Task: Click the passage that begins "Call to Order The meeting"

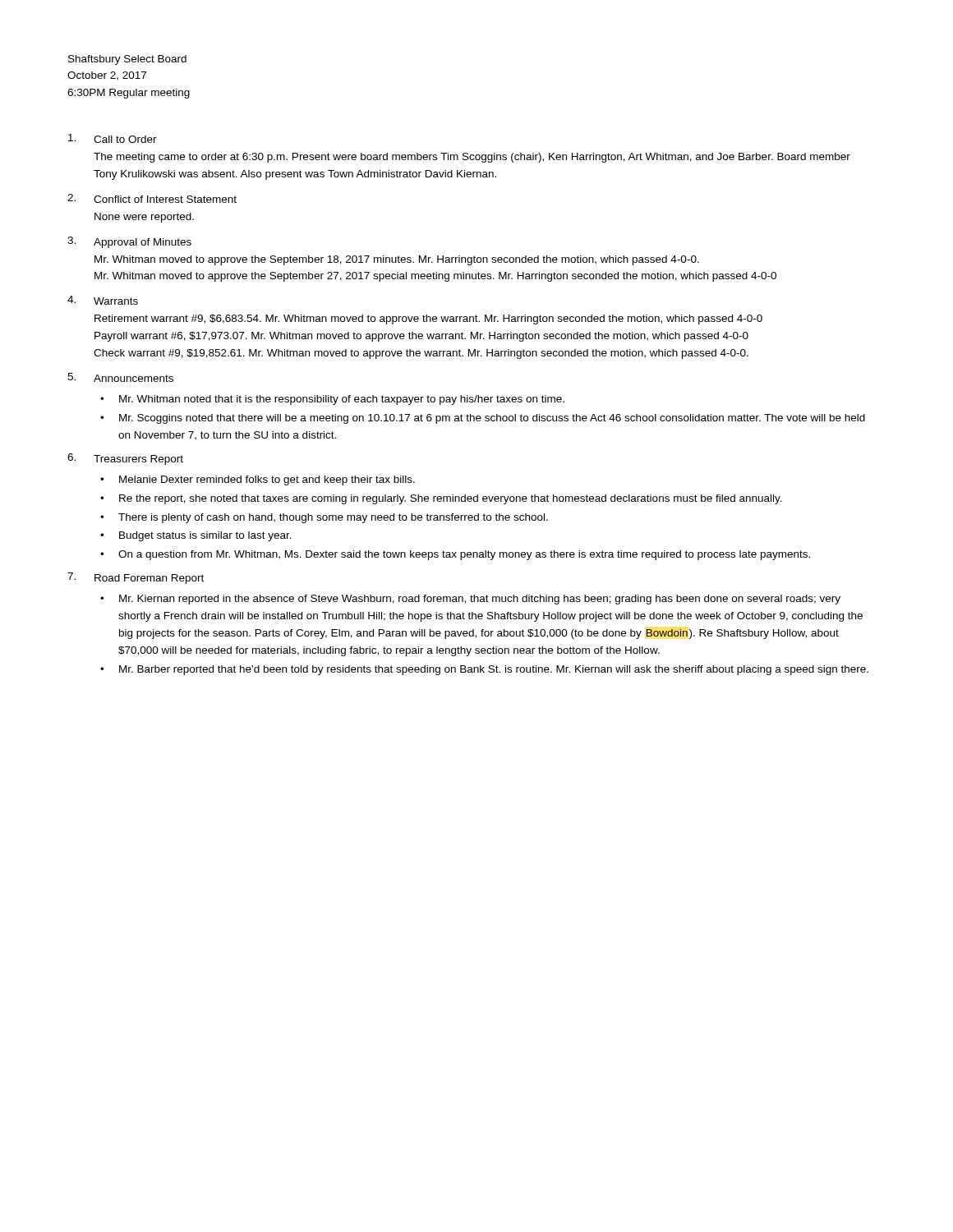Action: (470, 157)
